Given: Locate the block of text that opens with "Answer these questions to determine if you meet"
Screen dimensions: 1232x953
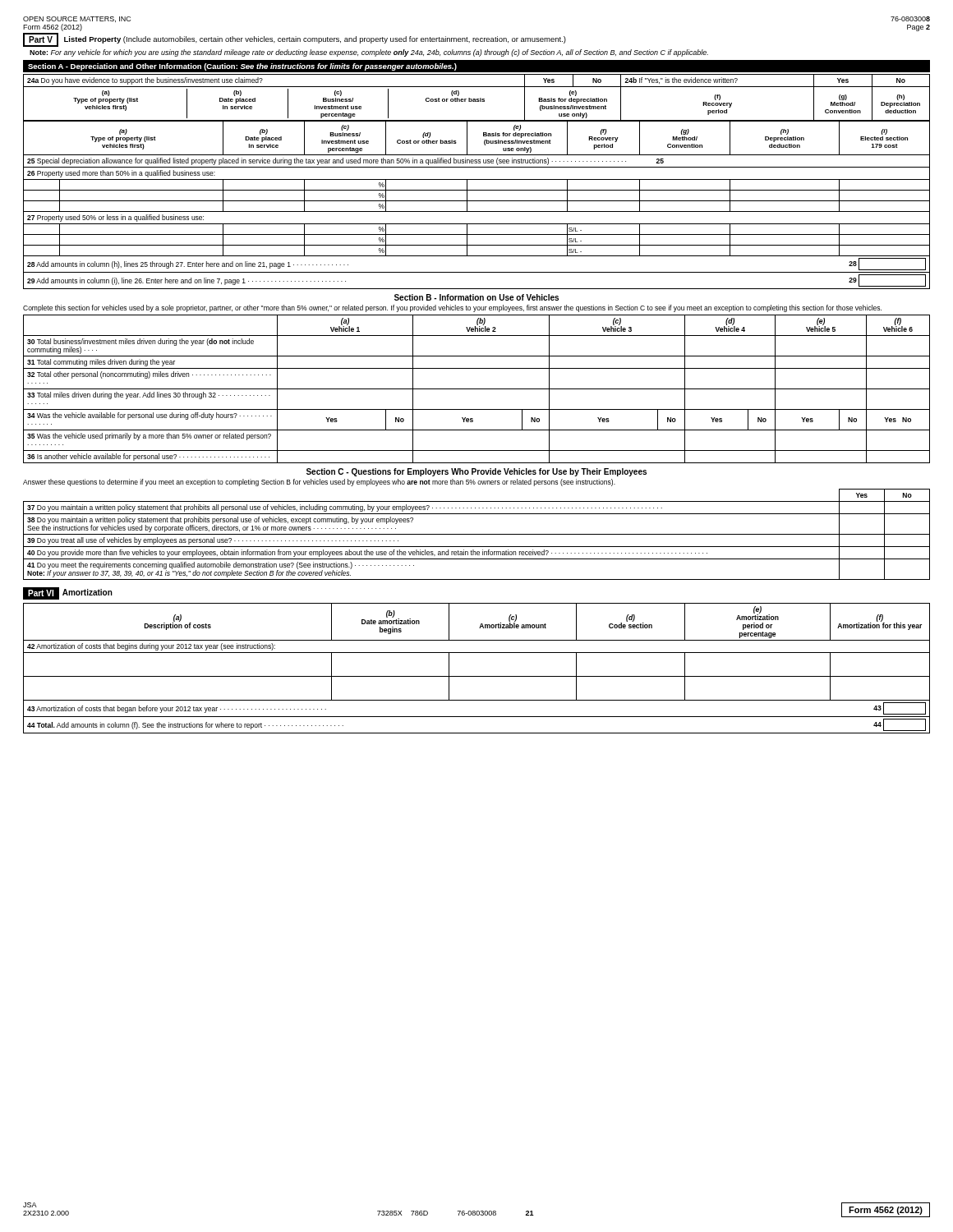Looking at the screenshot, I should (x=319, y=482).
